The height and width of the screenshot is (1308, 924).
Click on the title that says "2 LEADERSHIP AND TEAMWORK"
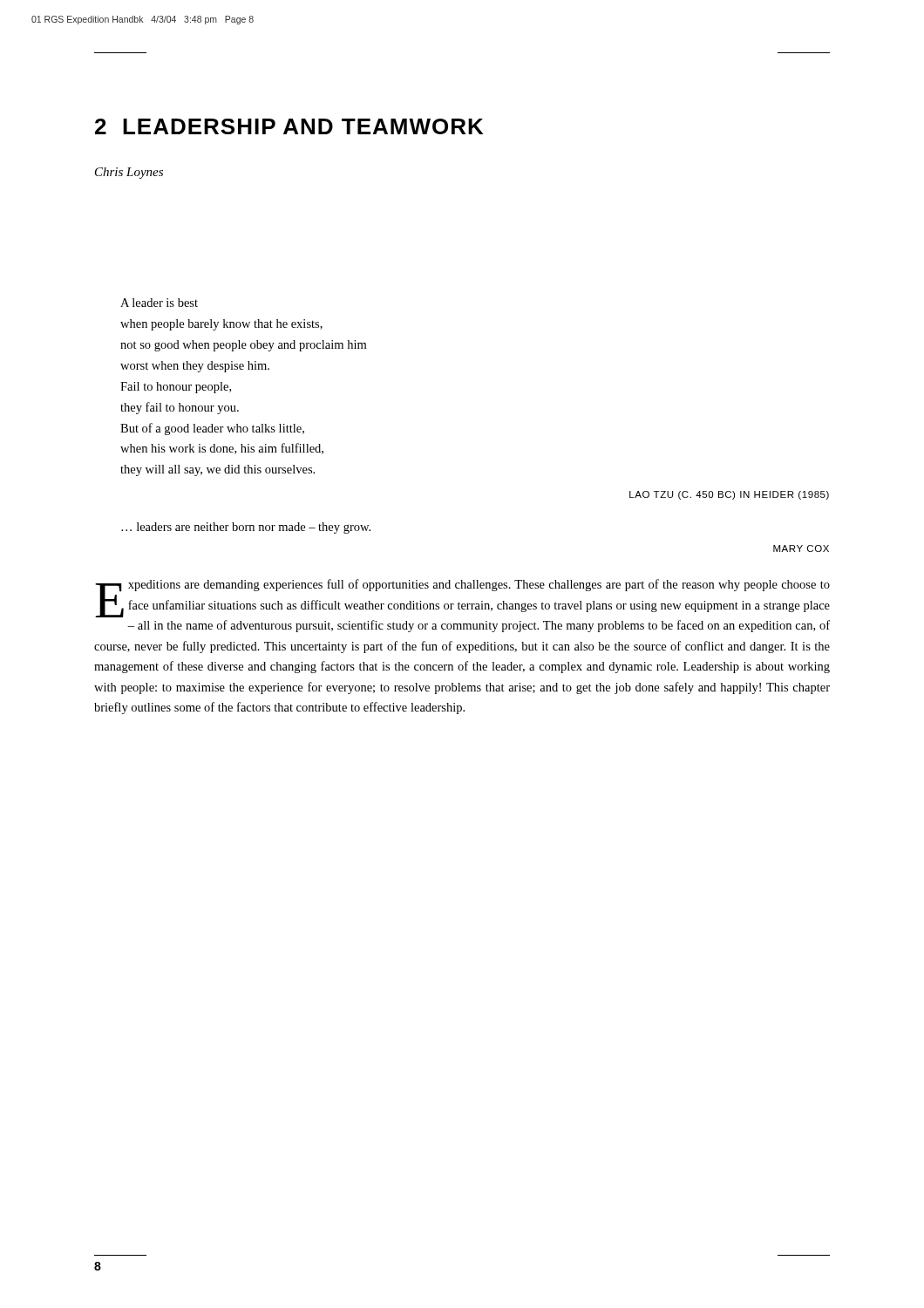(x=289, y=126)
